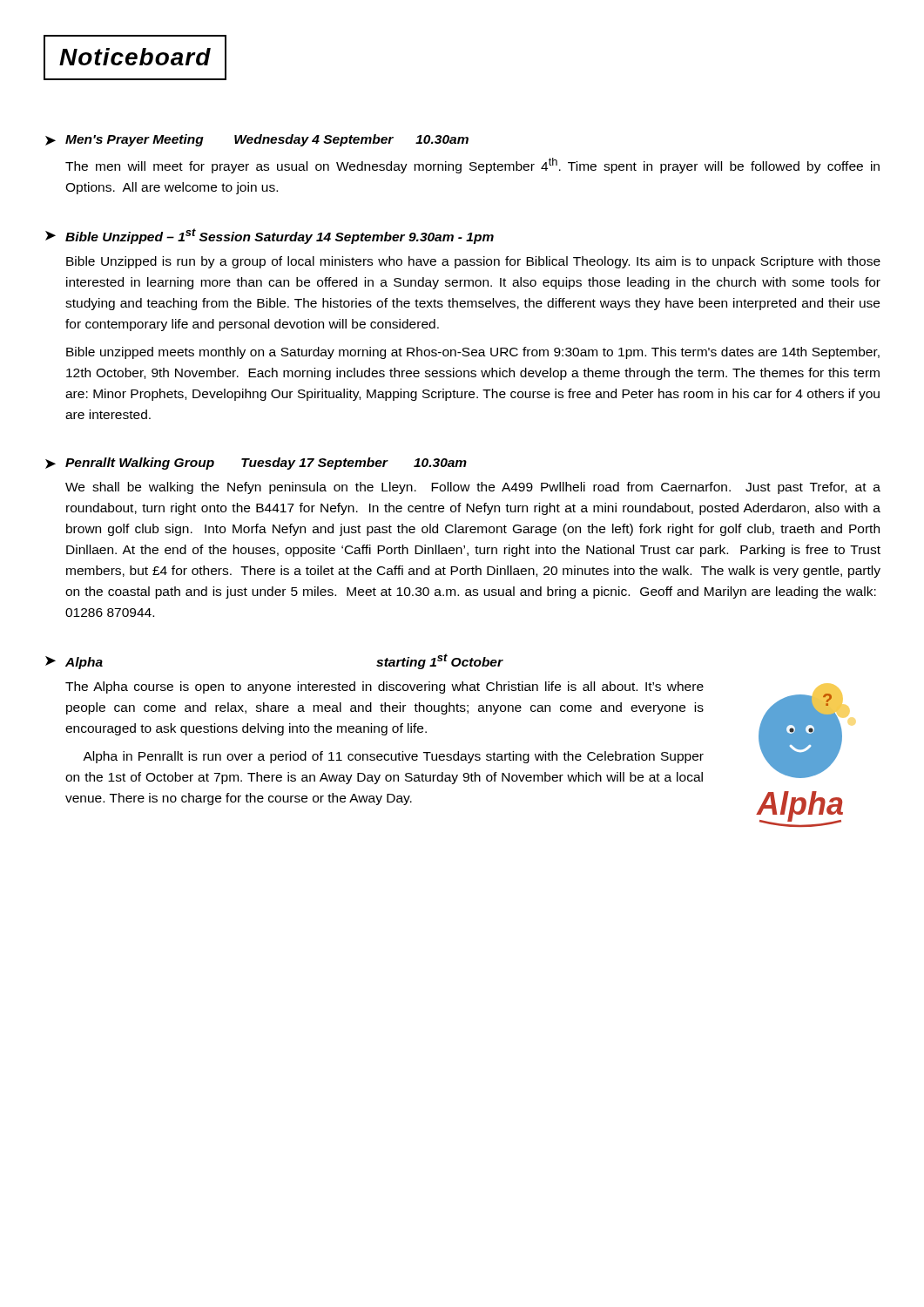Click on the logo
The width and height of the screenshot is (924, 1307).
pos(800,755)
